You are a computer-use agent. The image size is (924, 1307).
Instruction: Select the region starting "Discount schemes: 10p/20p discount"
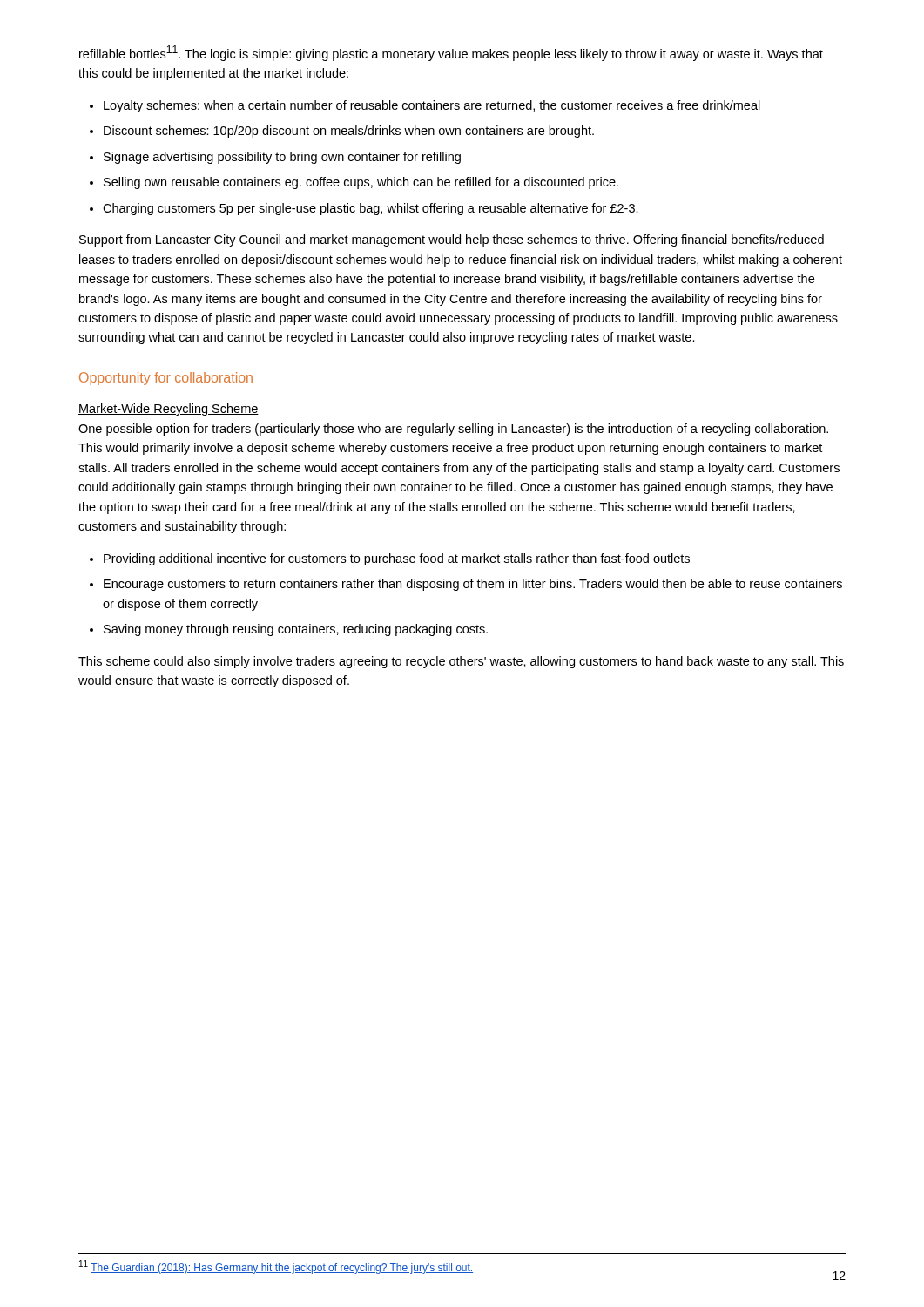pyautogui.click(x=349, y=131)
